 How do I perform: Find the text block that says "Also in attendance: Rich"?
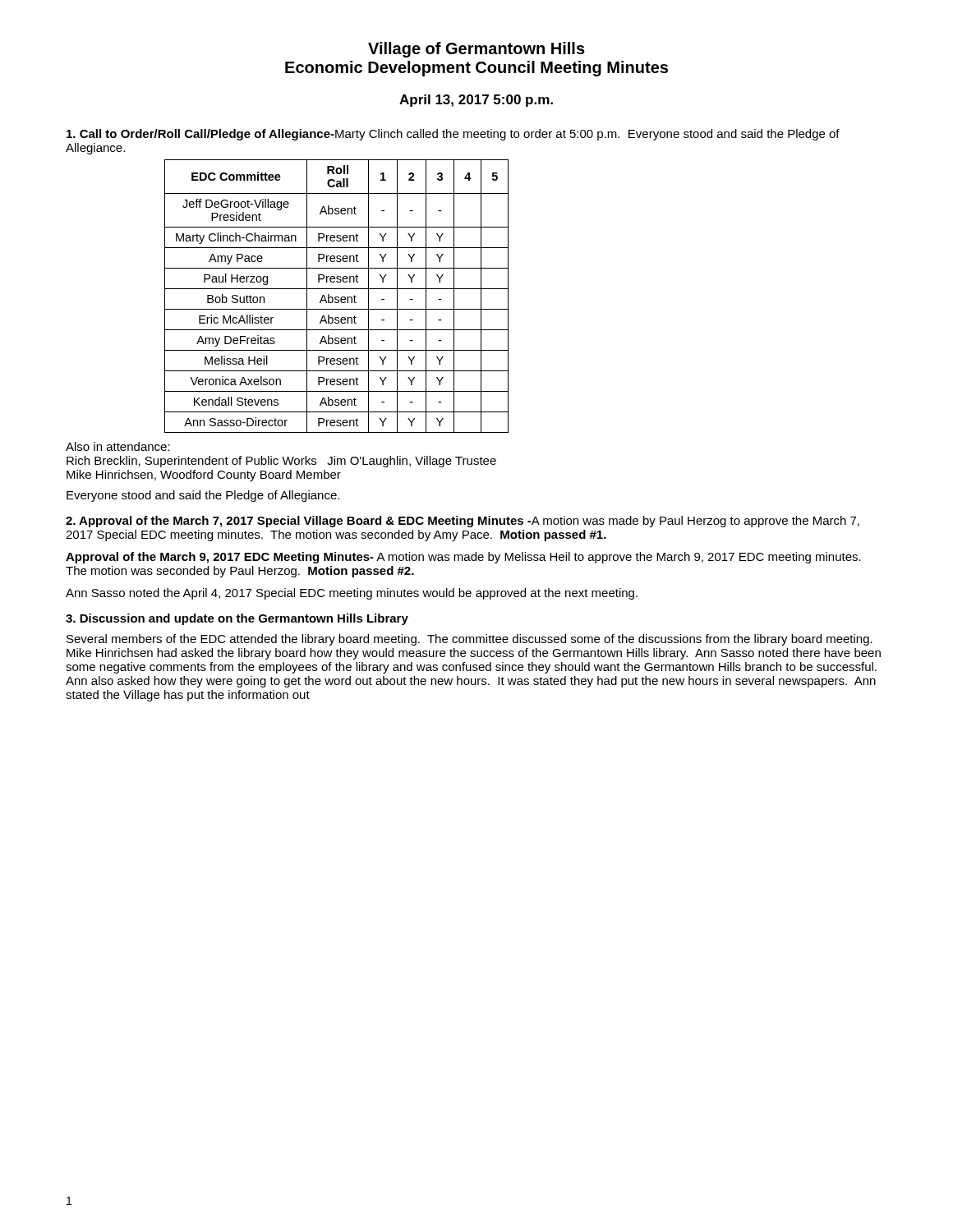281,460
